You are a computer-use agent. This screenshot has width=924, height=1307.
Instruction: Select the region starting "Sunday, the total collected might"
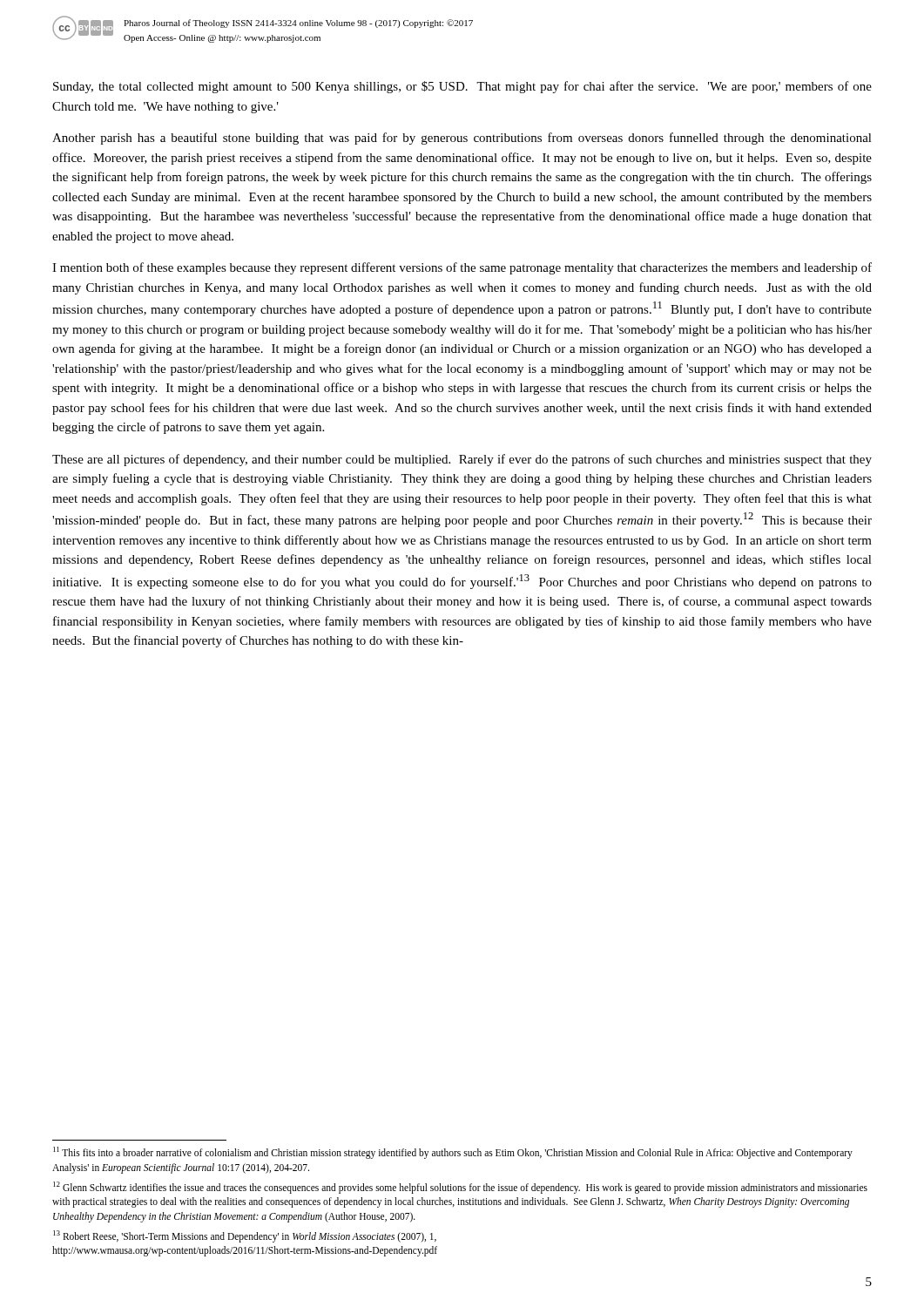[x=462, y=96]
